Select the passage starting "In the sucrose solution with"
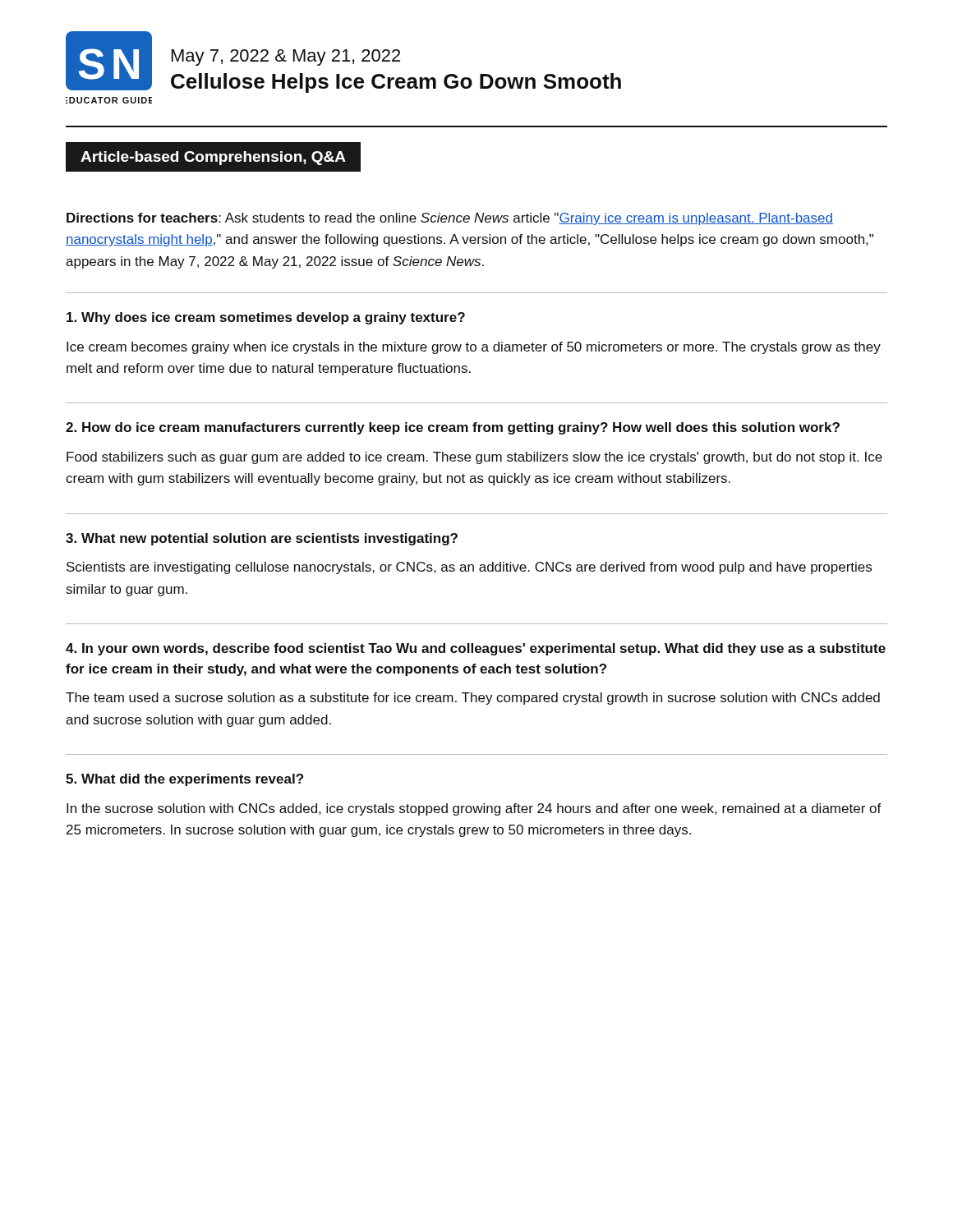Screen dimensions: 1232x953 click(473, 819)
